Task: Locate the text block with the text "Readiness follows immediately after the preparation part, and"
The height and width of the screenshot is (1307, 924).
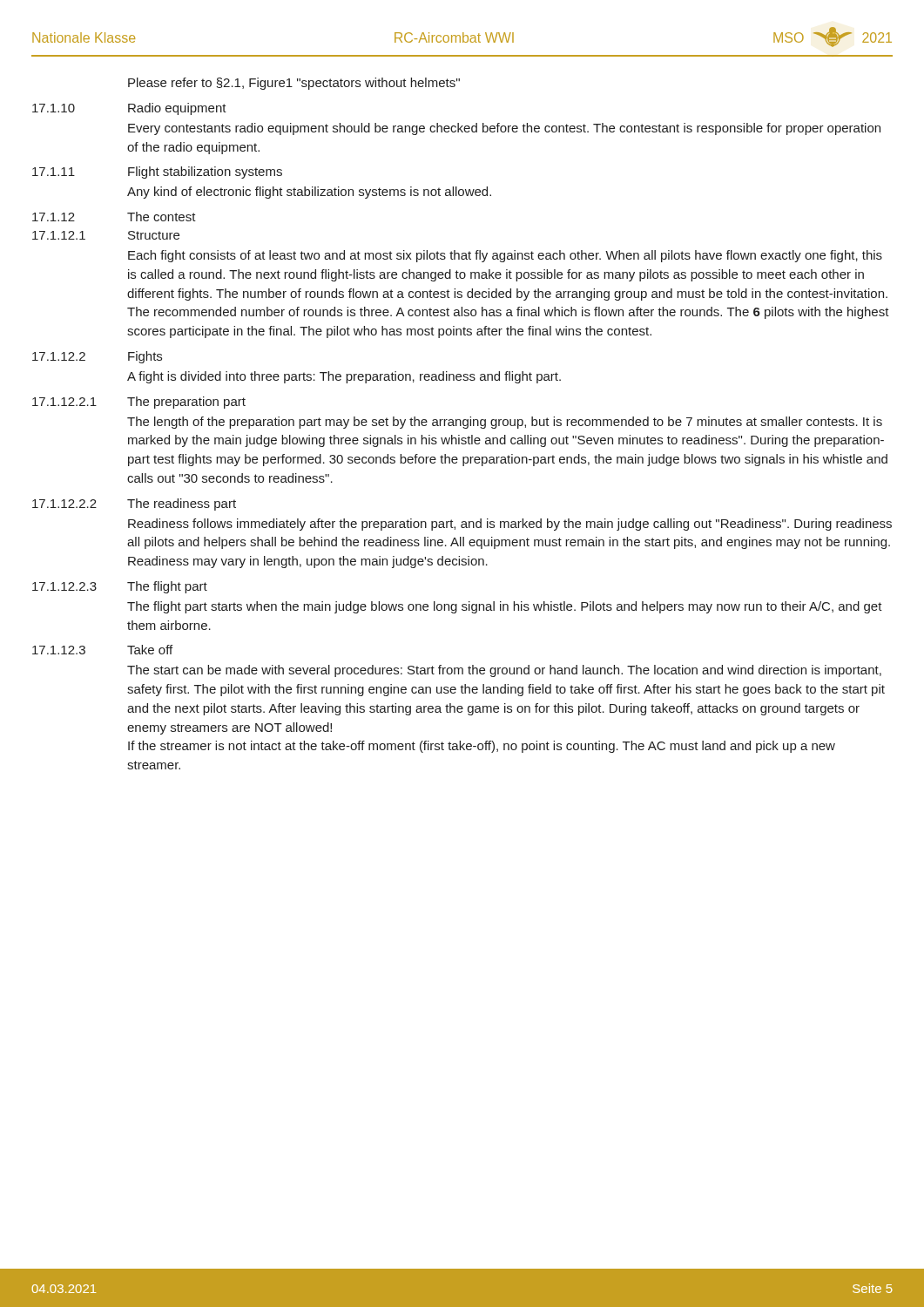Action: (x=510, y=542)
